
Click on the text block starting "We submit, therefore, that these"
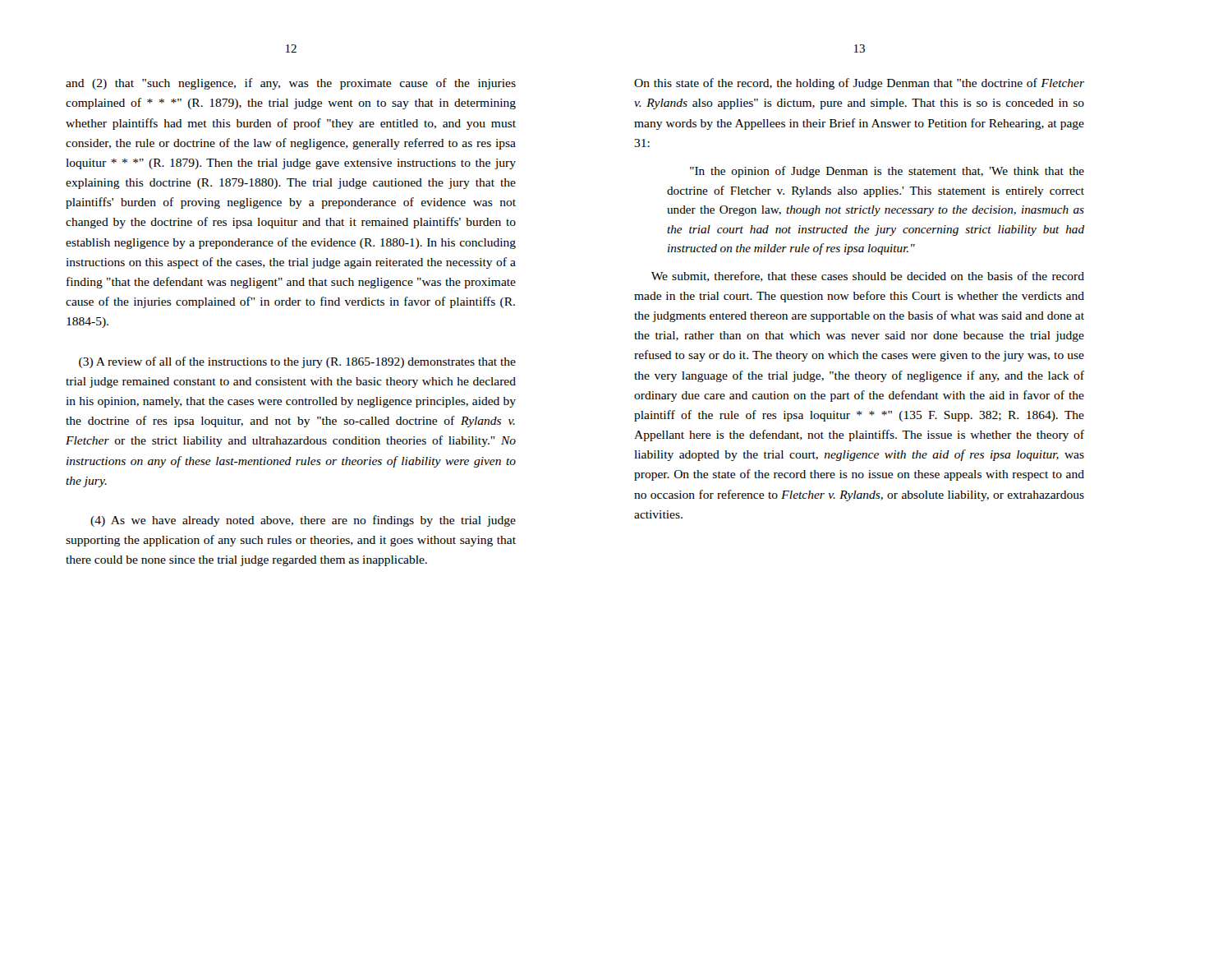click(x=859, y=395)
